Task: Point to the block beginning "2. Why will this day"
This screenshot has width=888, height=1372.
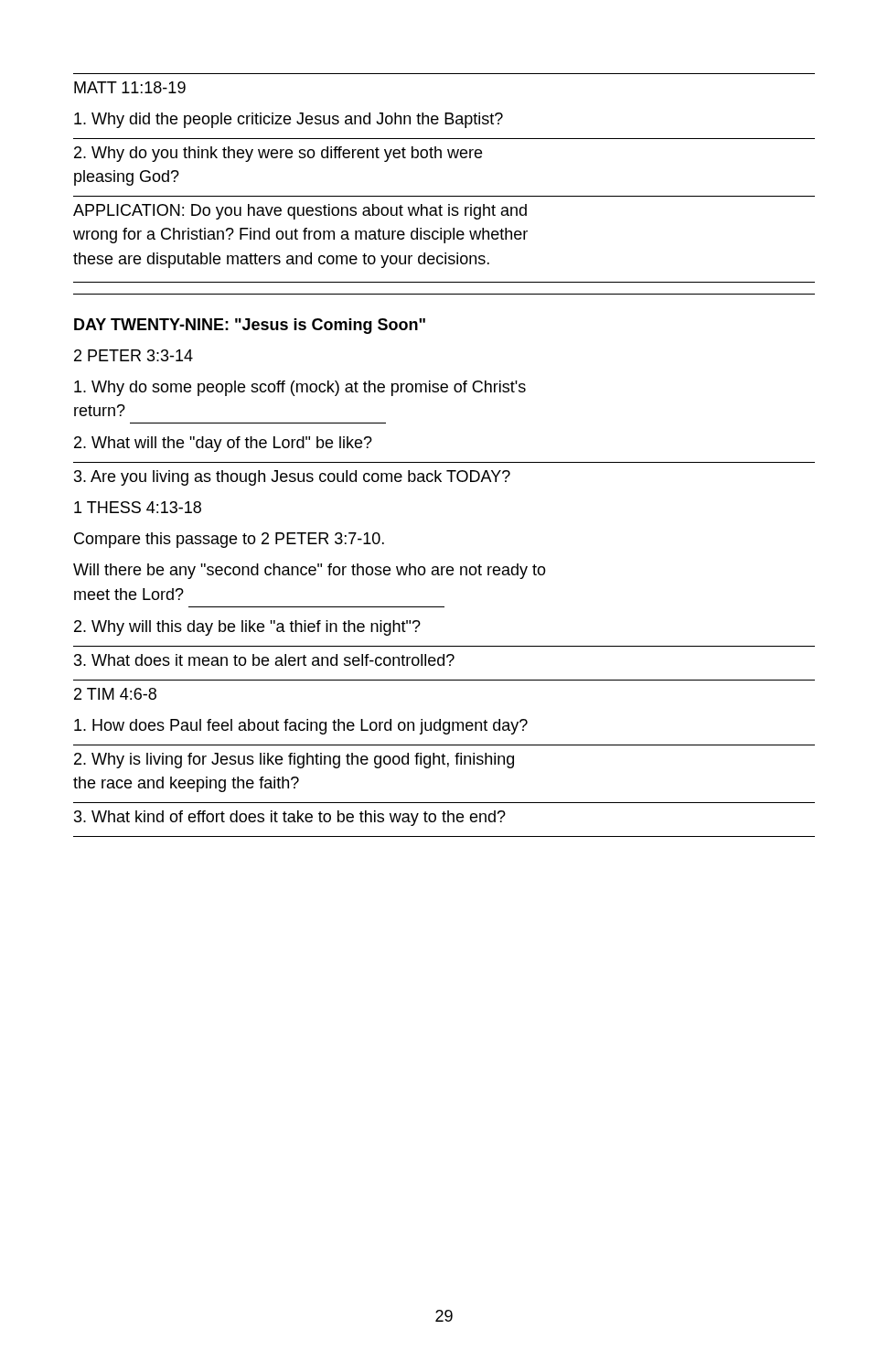Action: 247,628
